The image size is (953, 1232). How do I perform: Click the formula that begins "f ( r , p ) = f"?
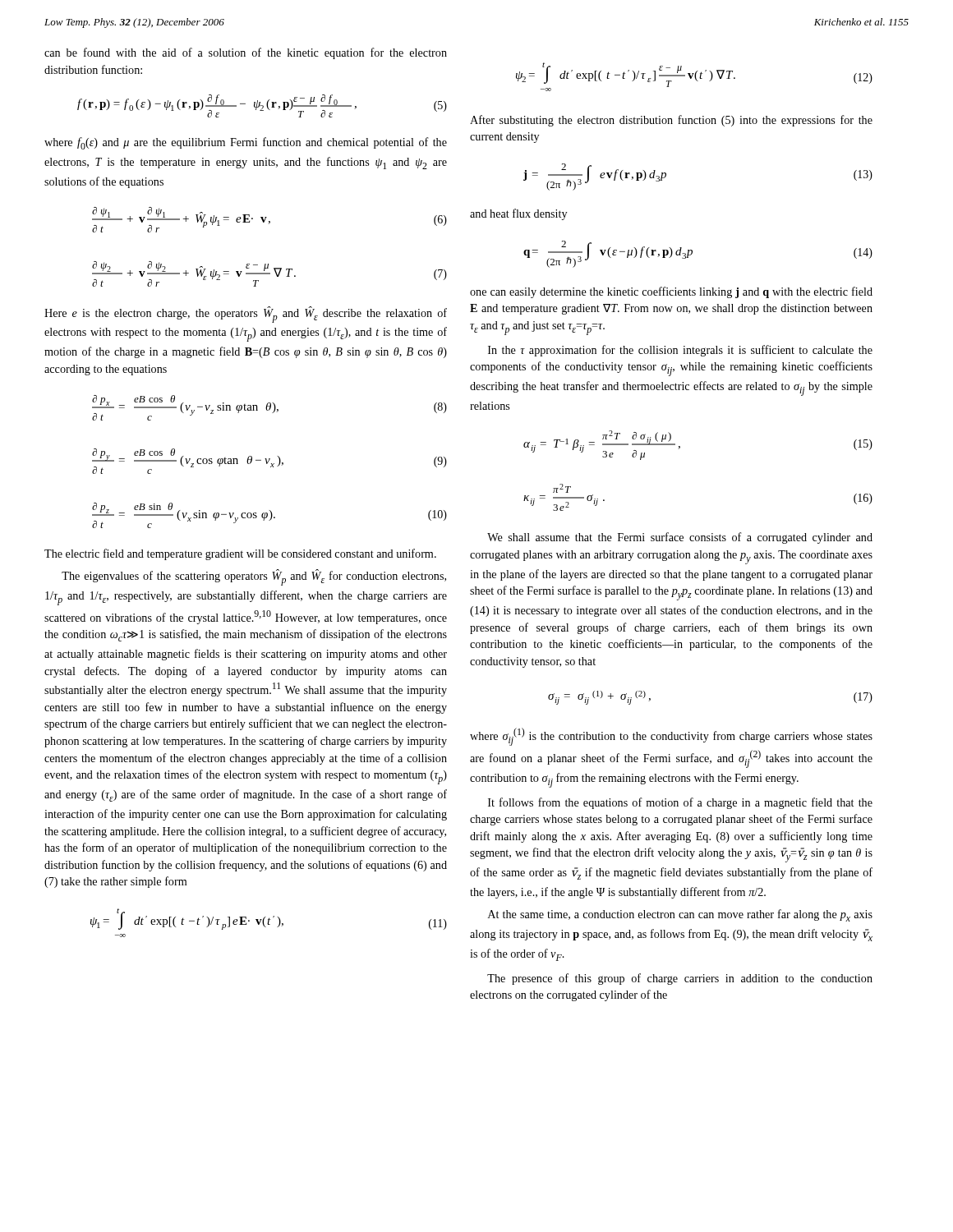click(x=246, y=106)
